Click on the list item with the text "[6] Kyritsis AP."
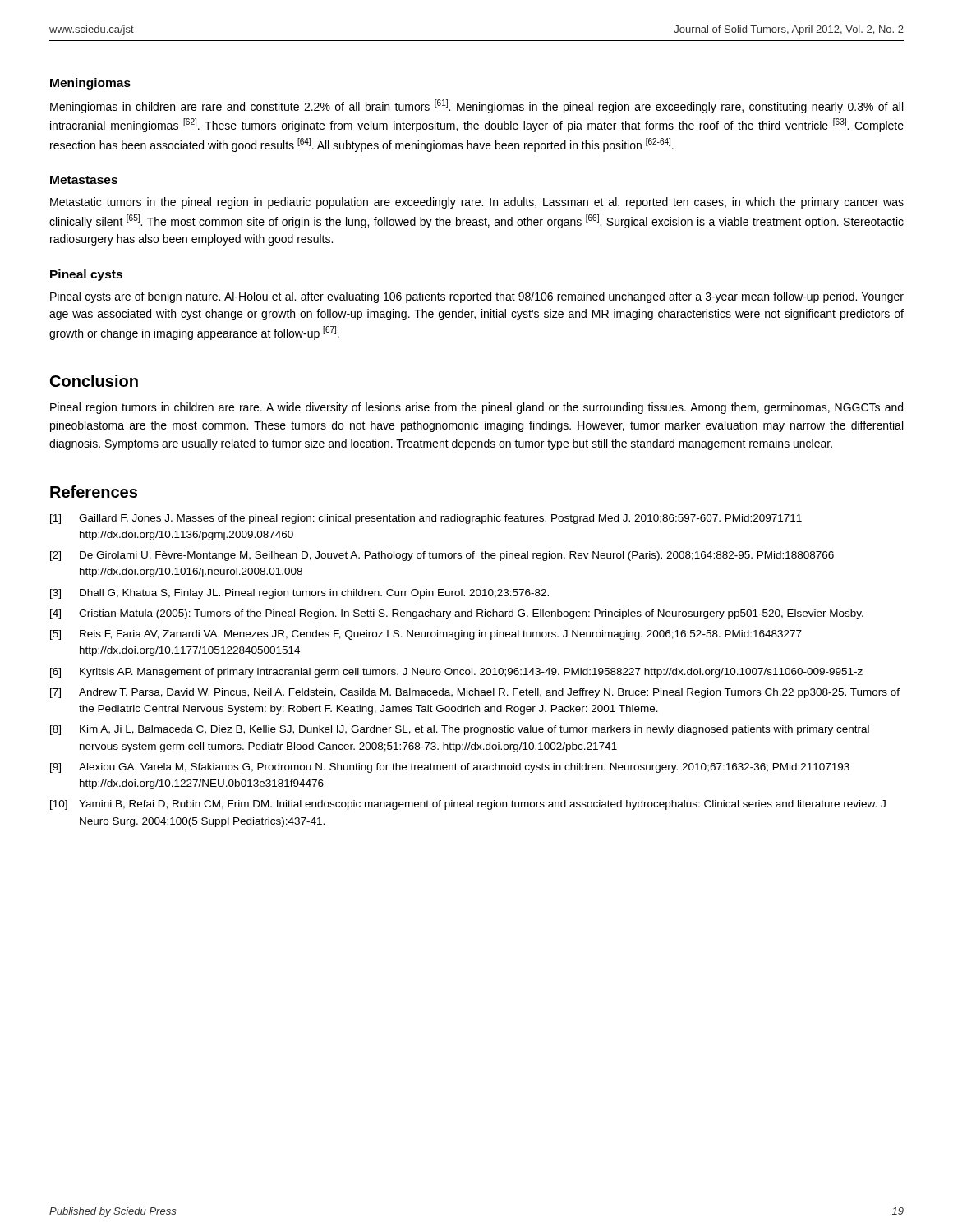Screen dimensions: 1232x953 [476, 672]
